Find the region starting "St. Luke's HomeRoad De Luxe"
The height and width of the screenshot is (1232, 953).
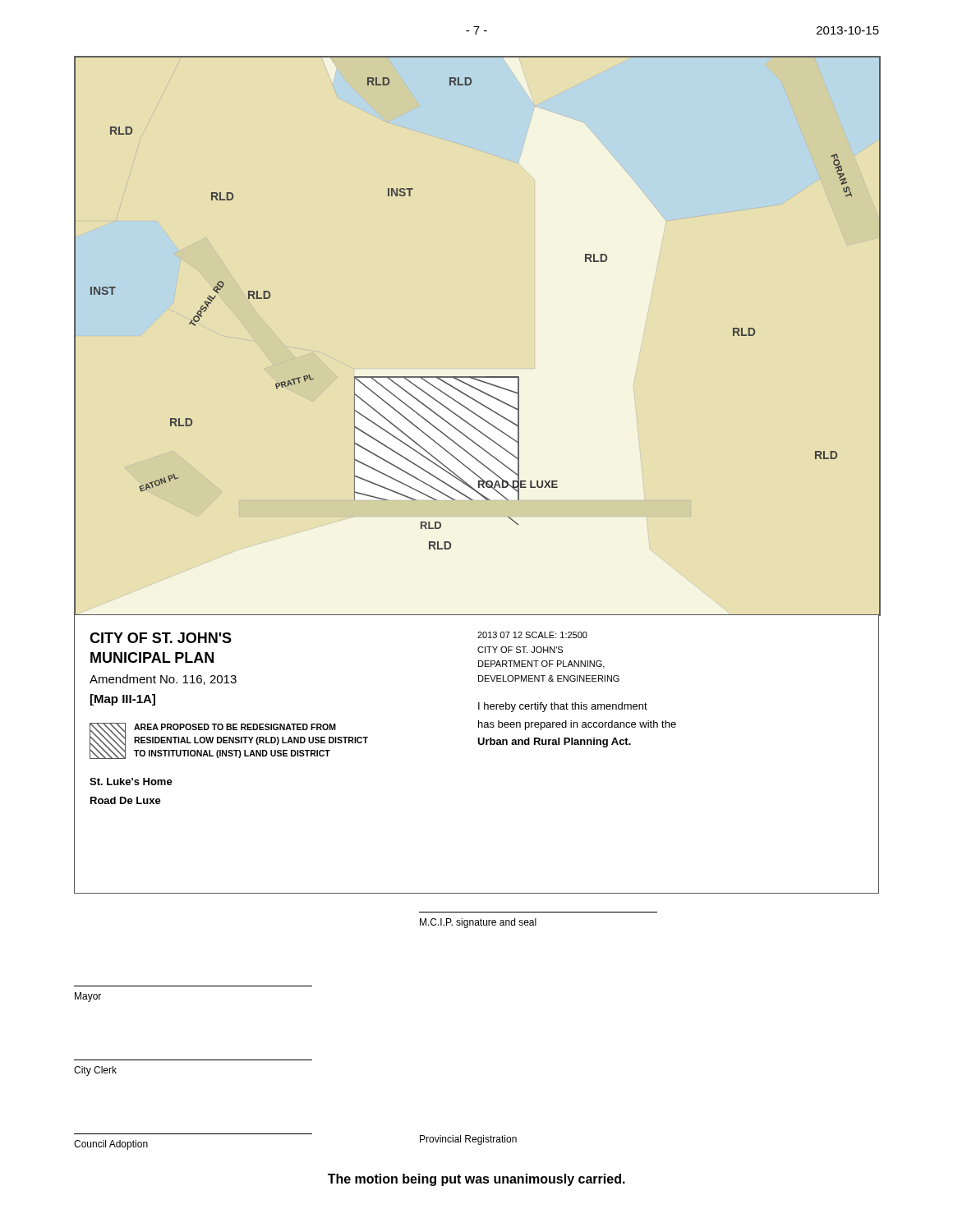click(131, 791)
